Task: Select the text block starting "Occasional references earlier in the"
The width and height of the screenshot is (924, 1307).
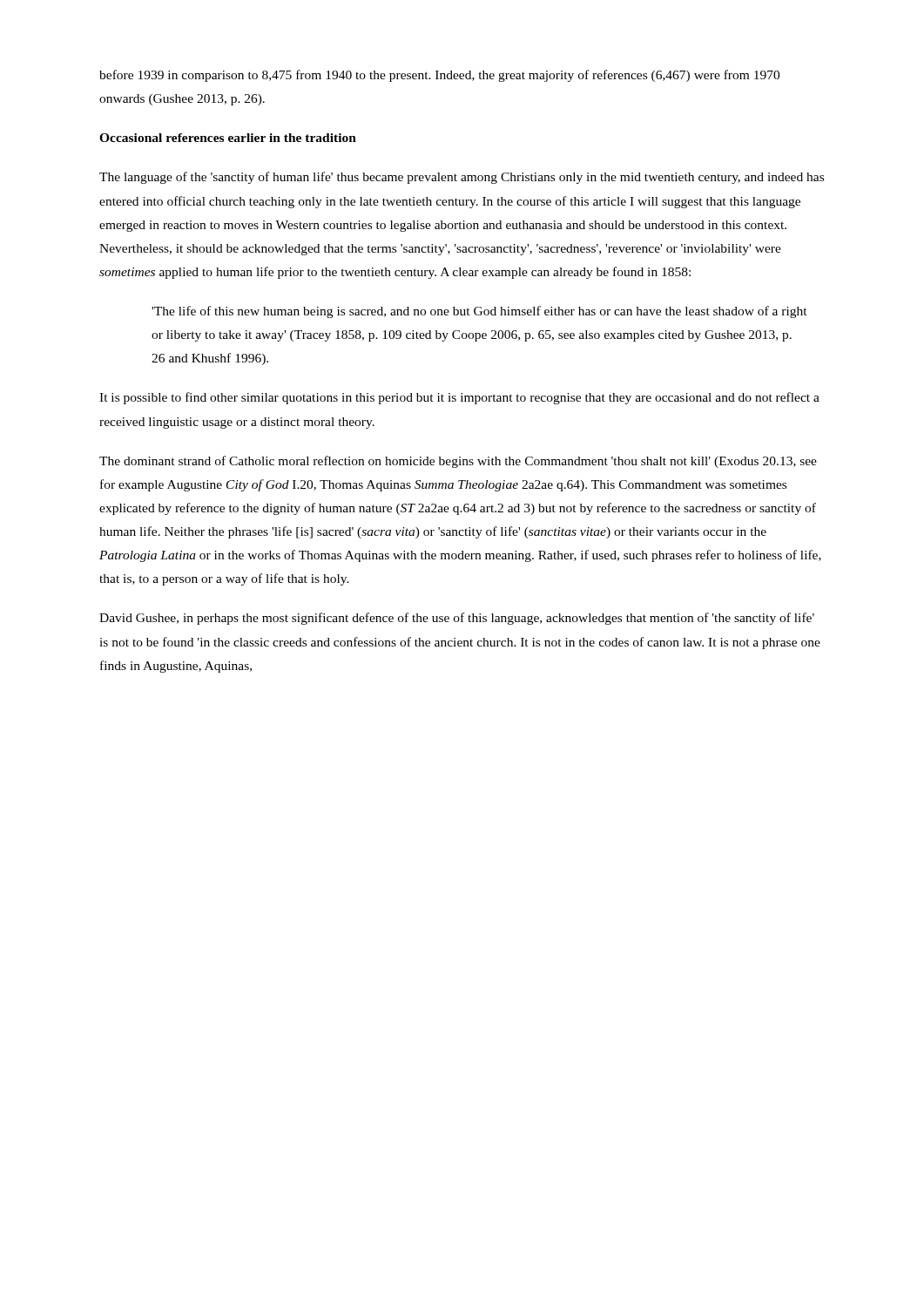Action: click(x=228, y=137)
